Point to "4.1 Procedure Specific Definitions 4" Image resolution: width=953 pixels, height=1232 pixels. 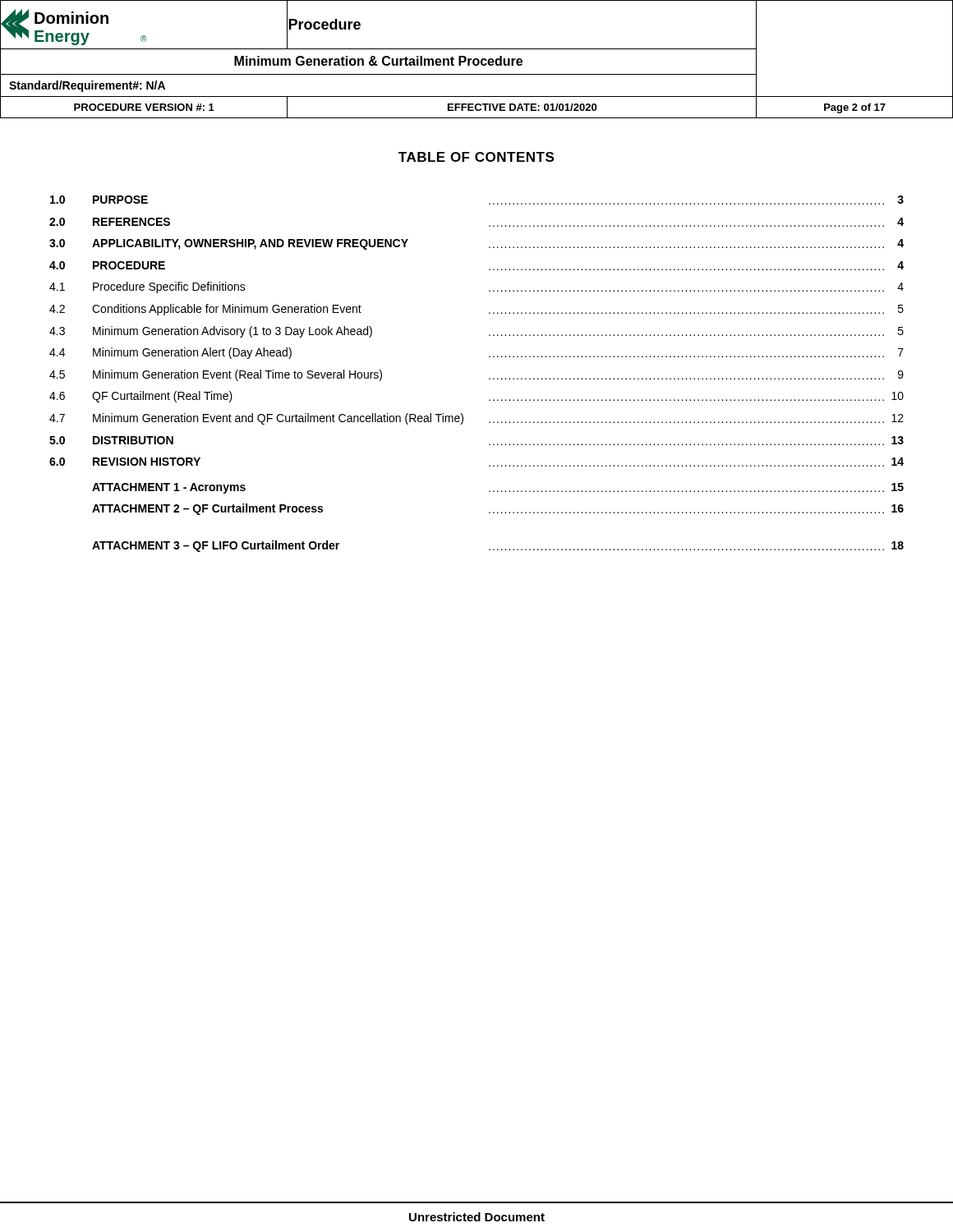[170, 287]
